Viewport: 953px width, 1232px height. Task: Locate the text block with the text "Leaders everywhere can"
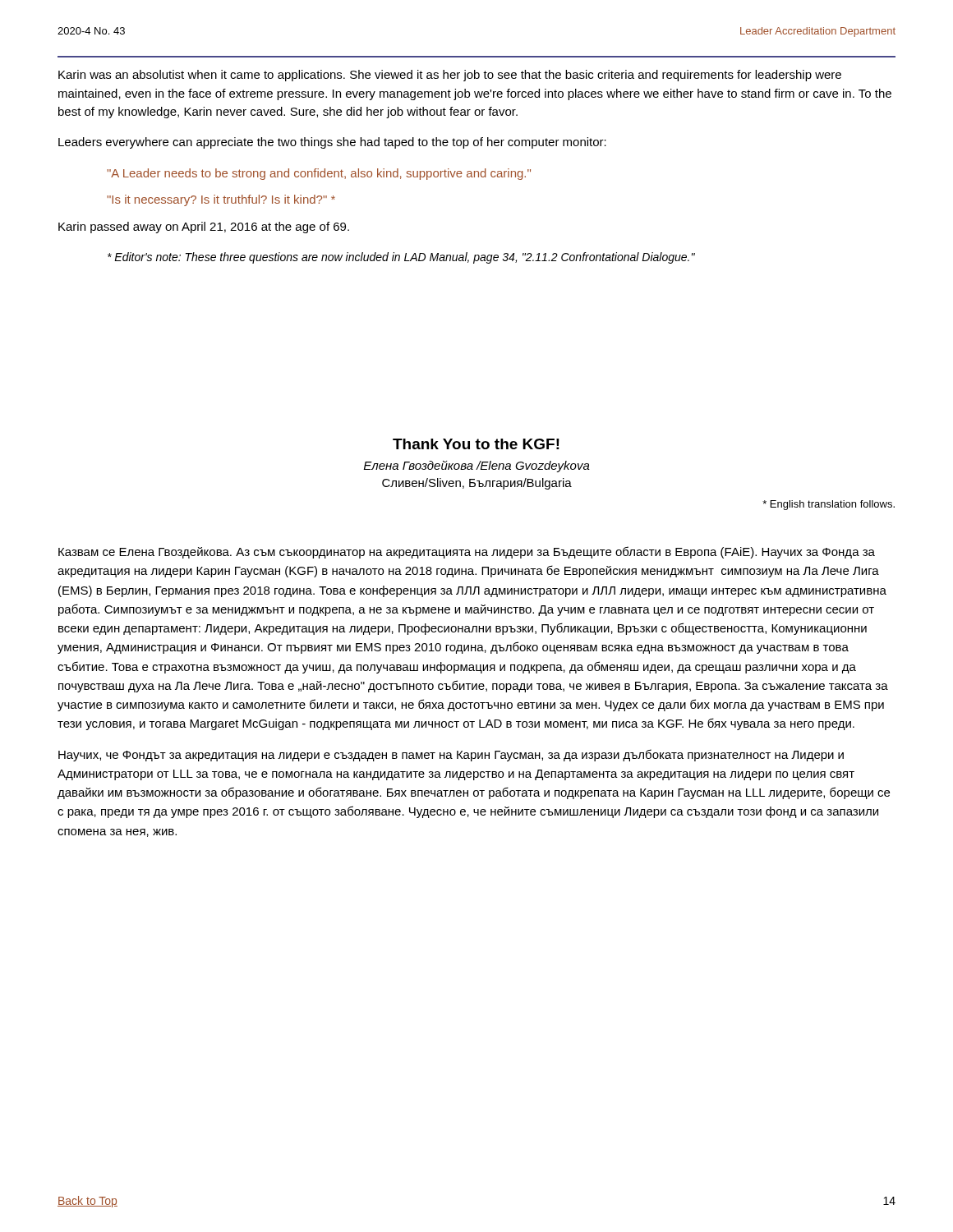[x=332, y=141]
